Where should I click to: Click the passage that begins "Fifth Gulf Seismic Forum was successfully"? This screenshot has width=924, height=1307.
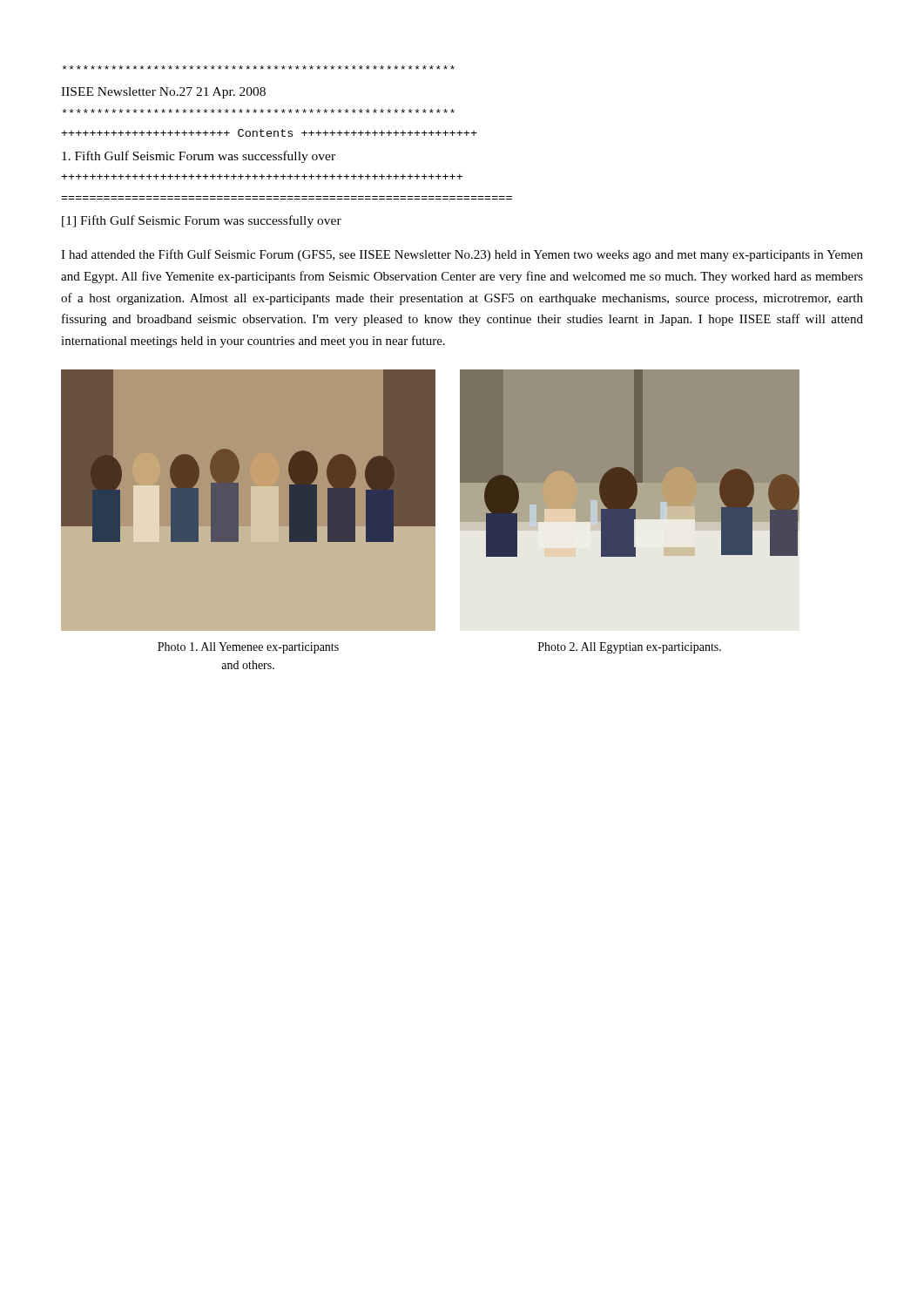click(x=198, y=155)
